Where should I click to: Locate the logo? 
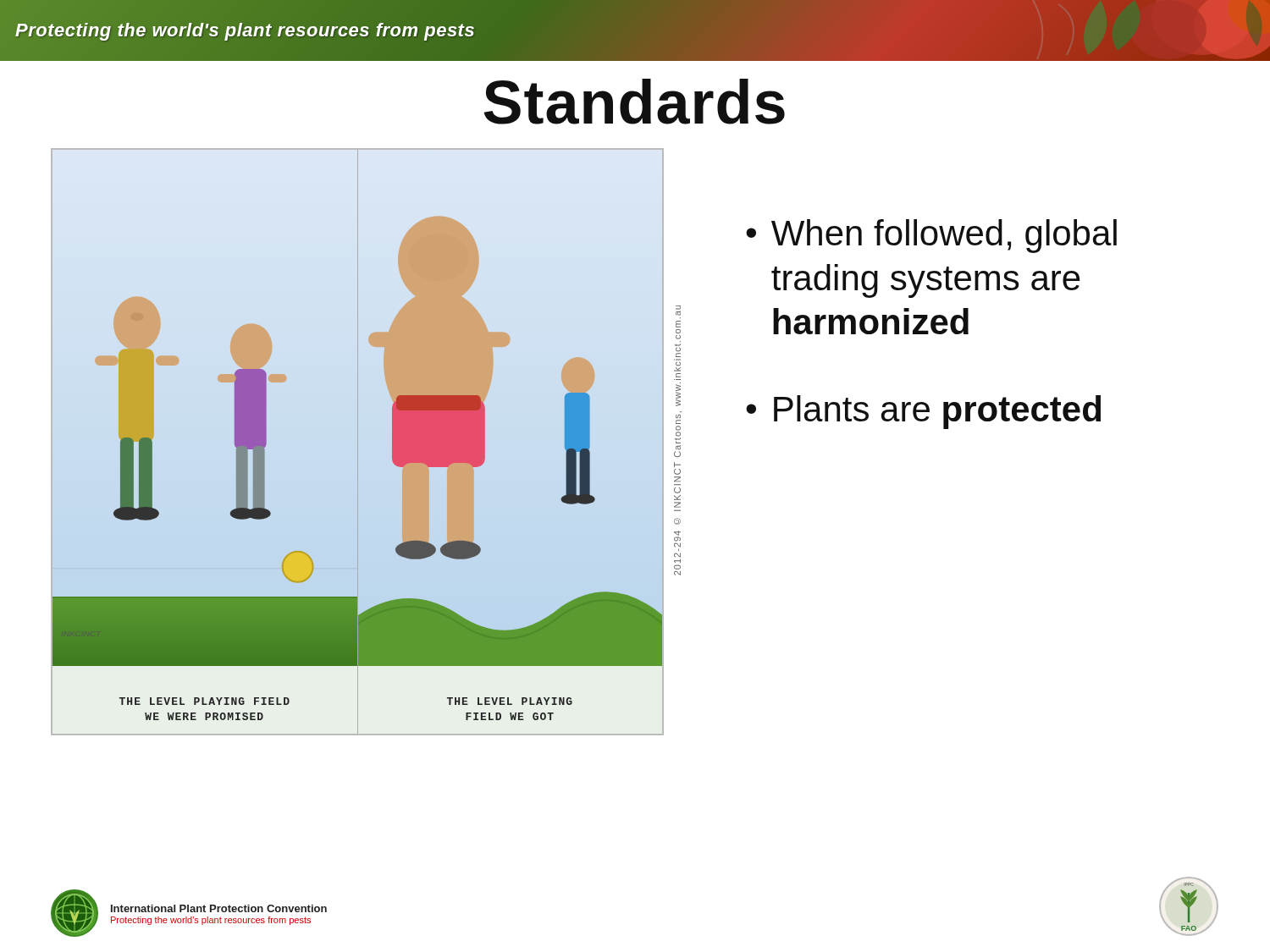pyautogui.click(x=1189, y=906)
